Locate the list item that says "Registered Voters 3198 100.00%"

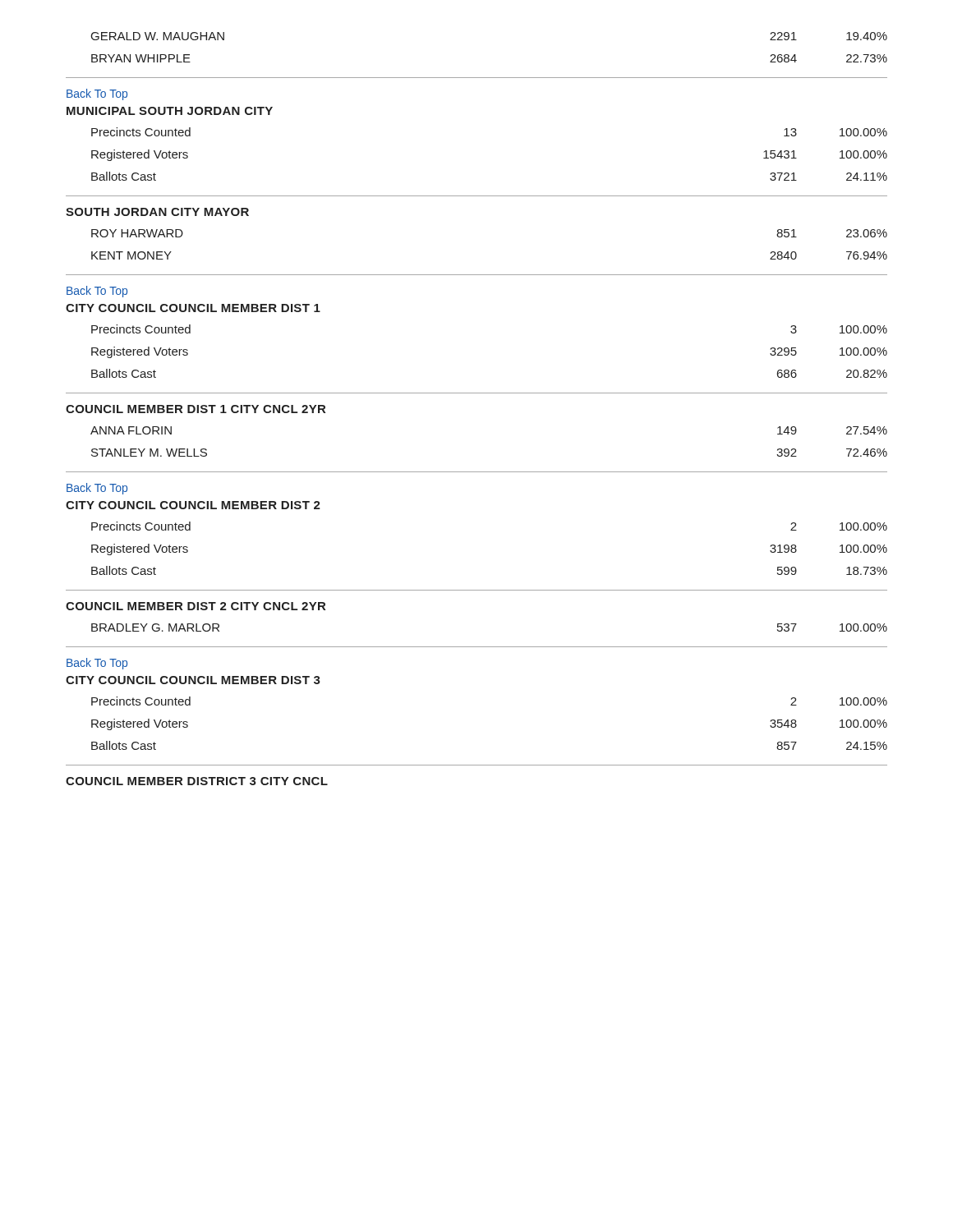[x=138, y=549]
